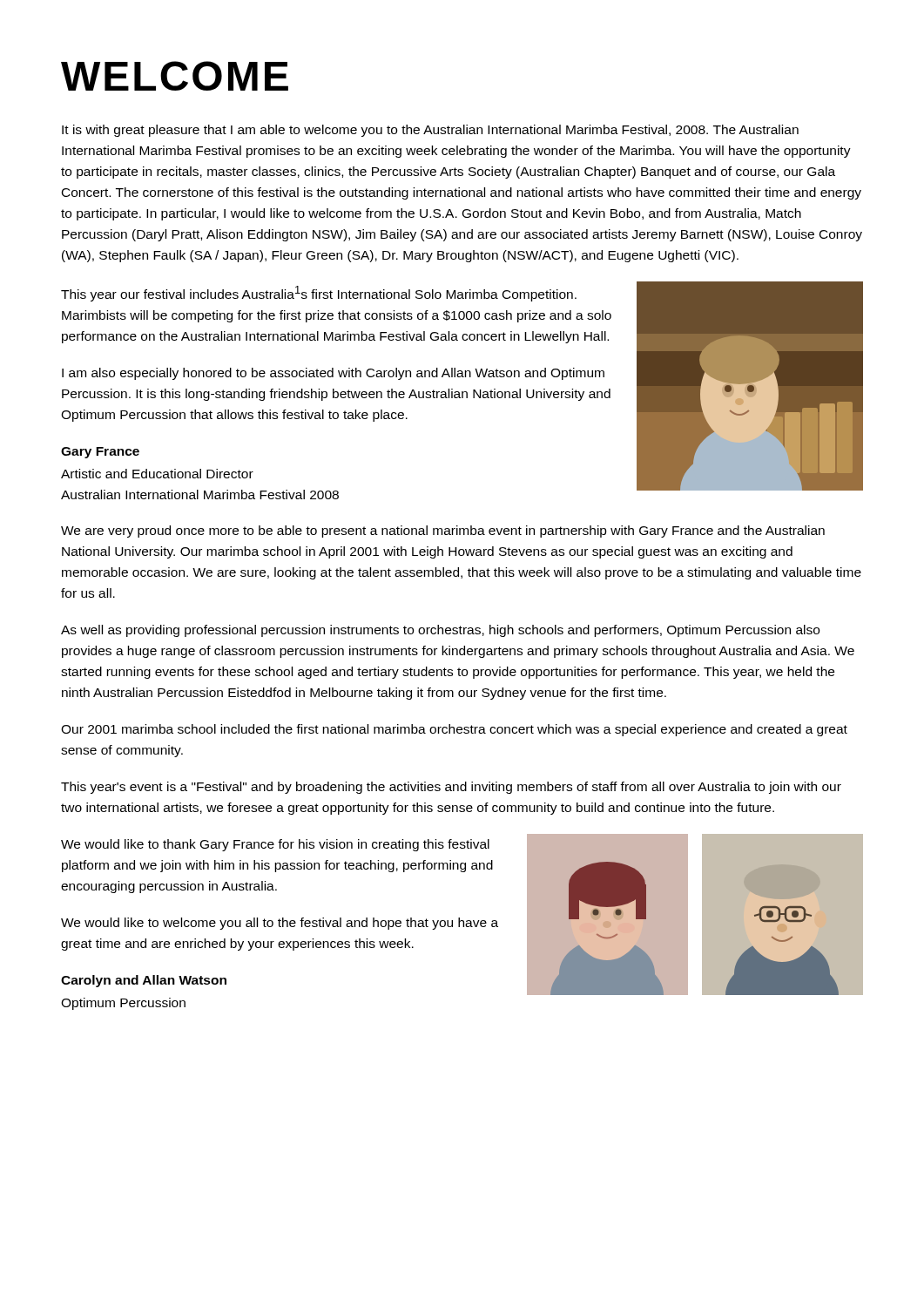Select the text block that reads "I am also especially"
Image resolution: width=924 pixels, height=1307 pixels.
[x=336, y=394]
